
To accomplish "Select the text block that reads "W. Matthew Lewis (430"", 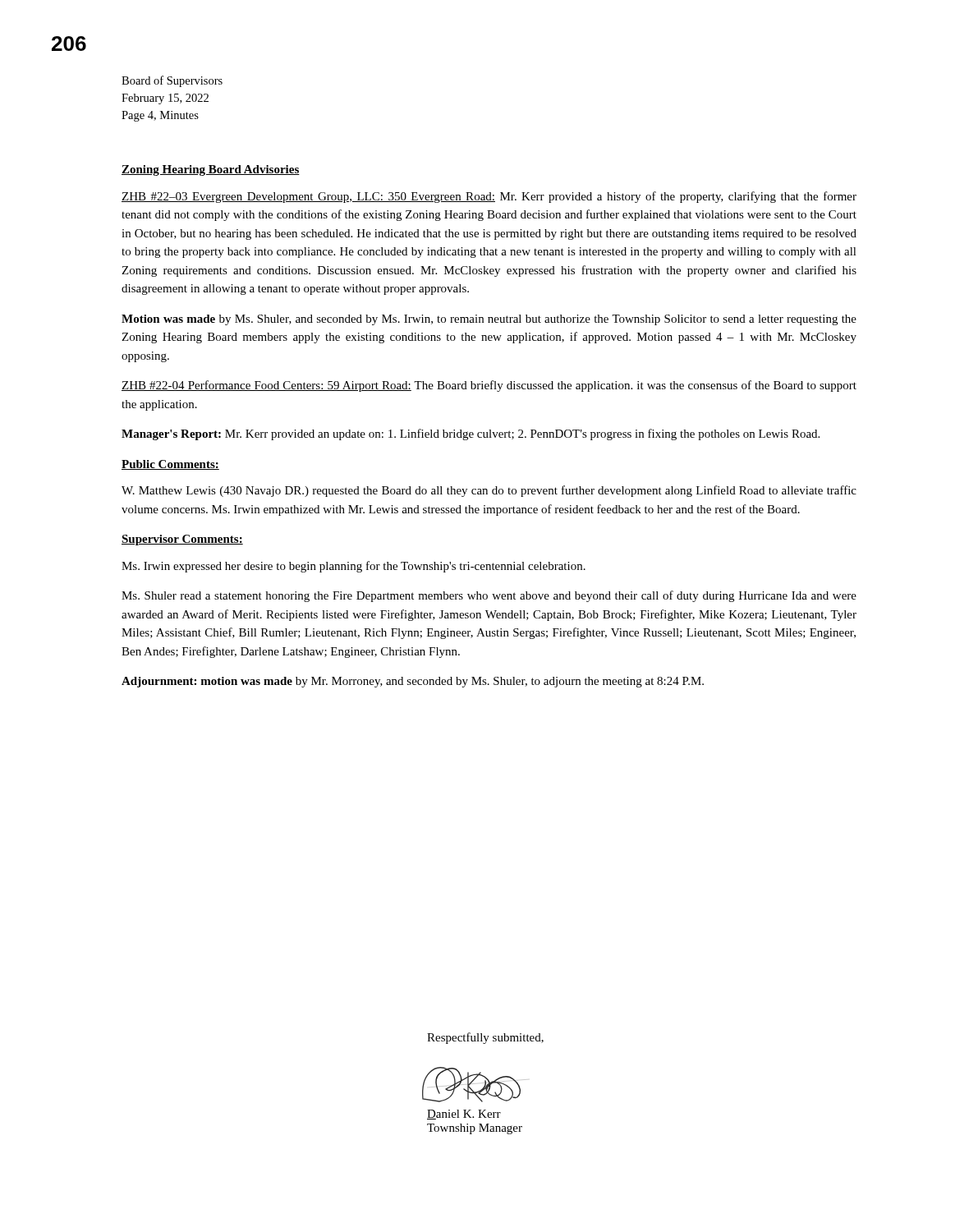I will click(489, 500).
